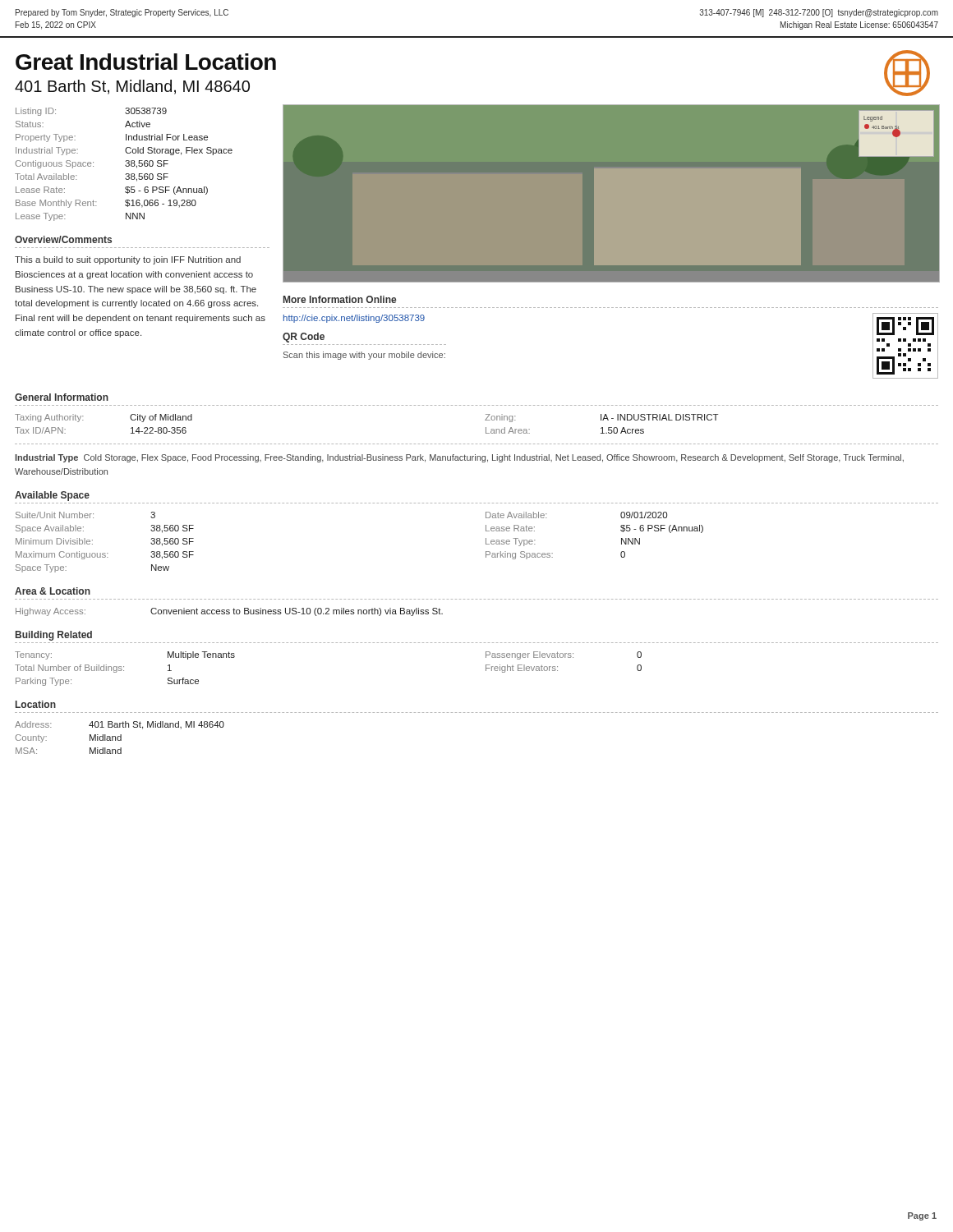Find the text block that says "Scan this image with"
Viewport: 953px width, 1232px height.
pyautogui.click(x=364, y=355)
